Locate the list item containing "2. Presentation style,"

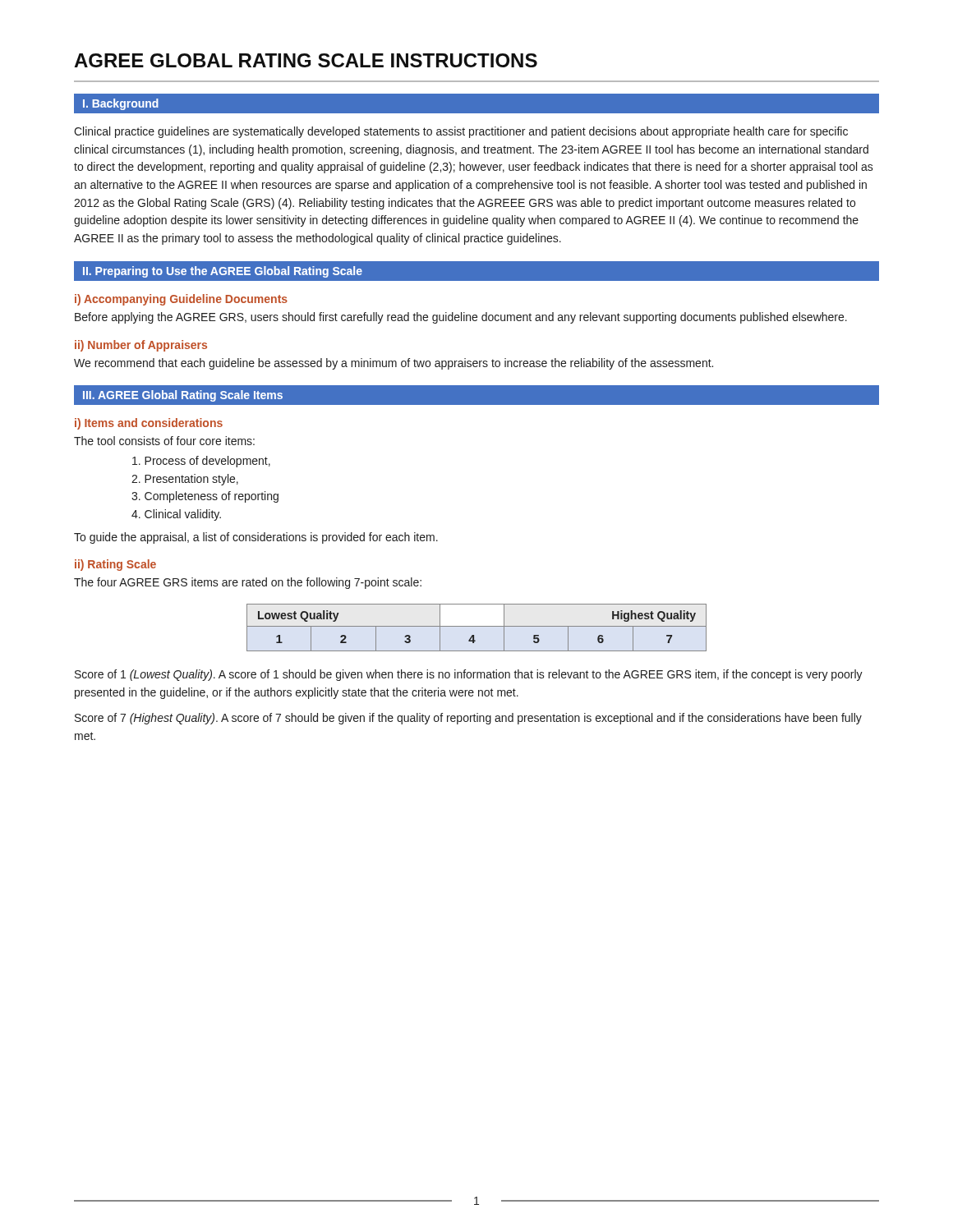pos(185,478)
